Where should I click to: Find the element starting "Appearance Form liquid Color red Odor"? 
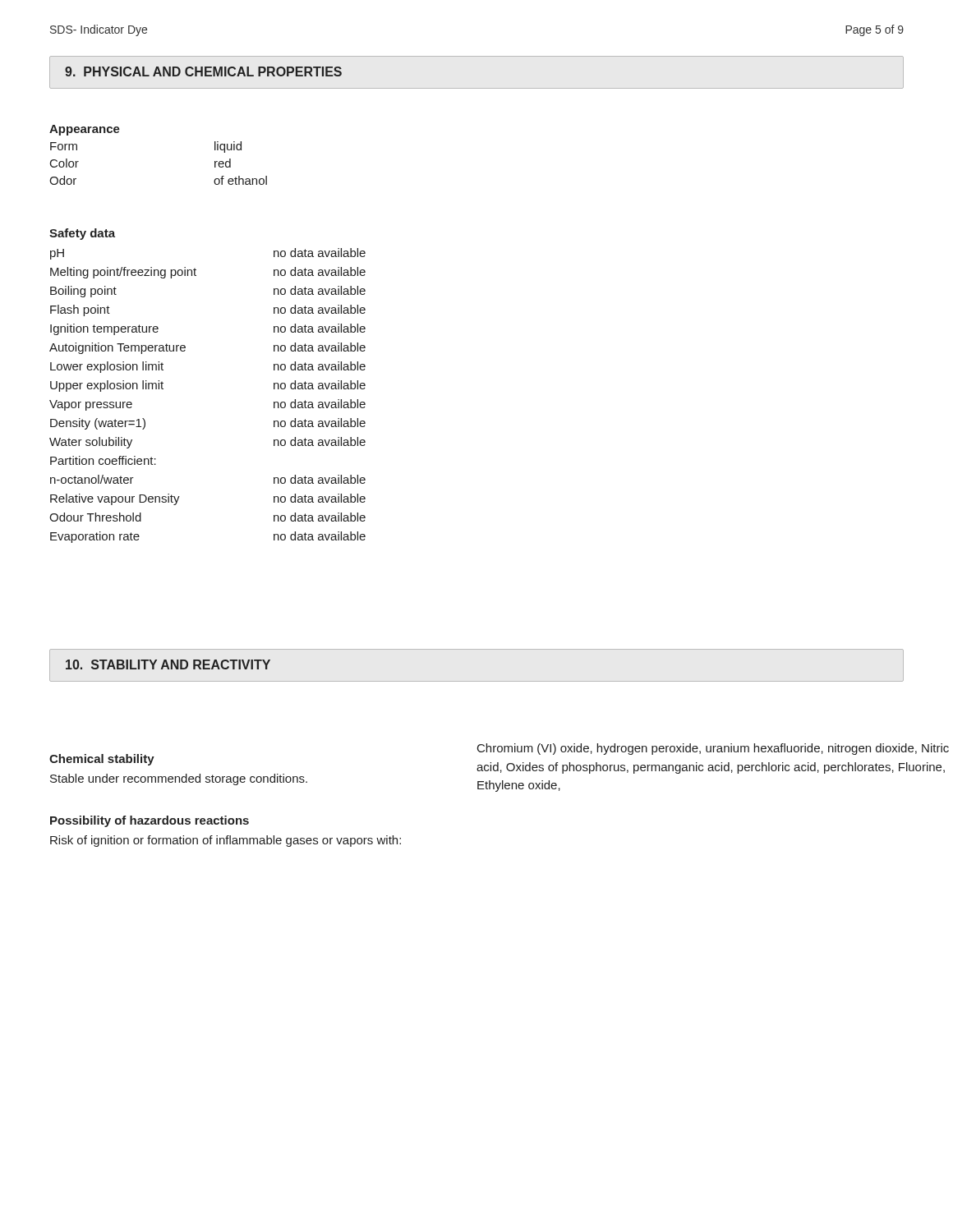point(85,130)
